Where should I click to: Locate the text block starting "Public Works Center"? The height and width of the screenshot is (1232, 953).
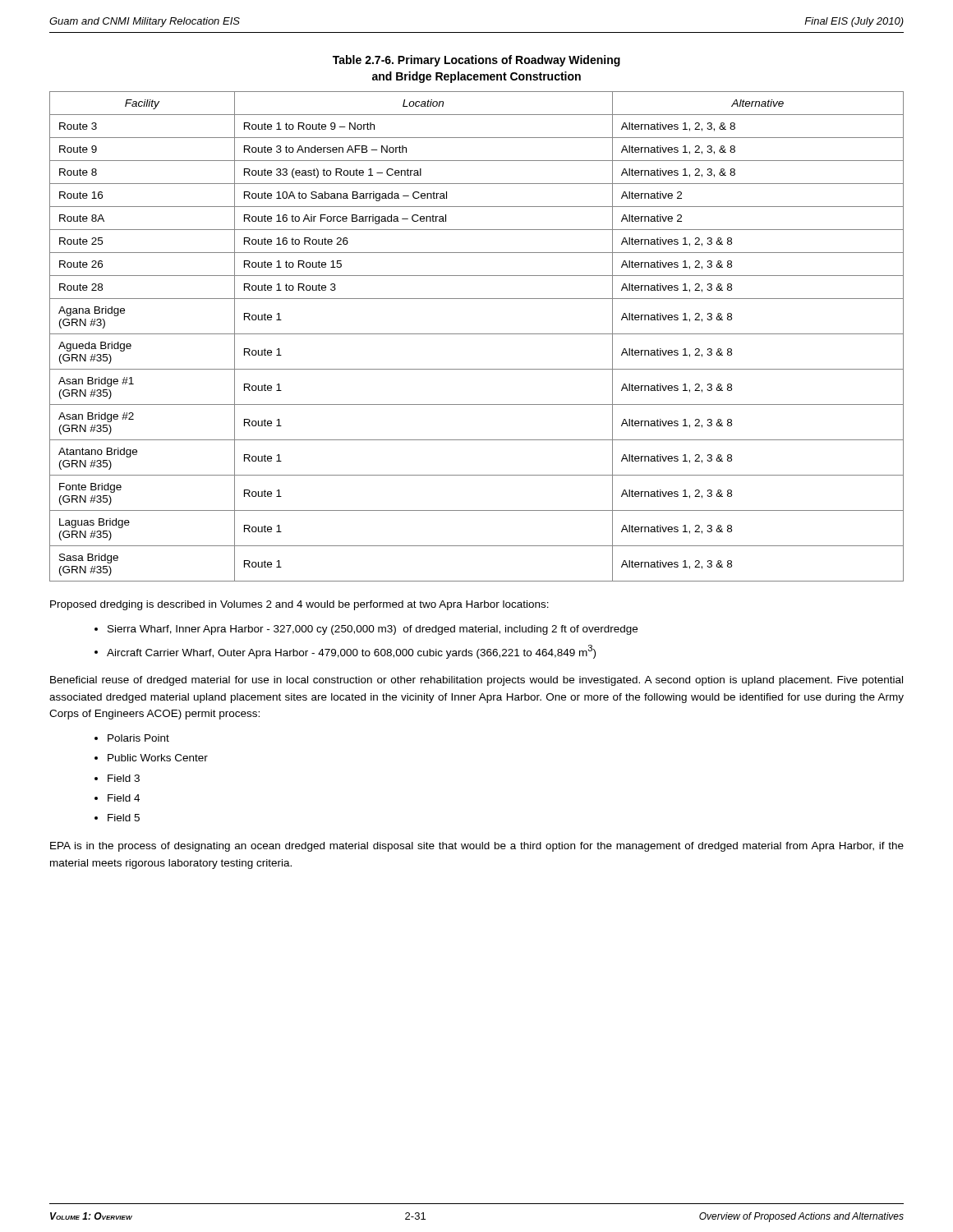[157, 758]
